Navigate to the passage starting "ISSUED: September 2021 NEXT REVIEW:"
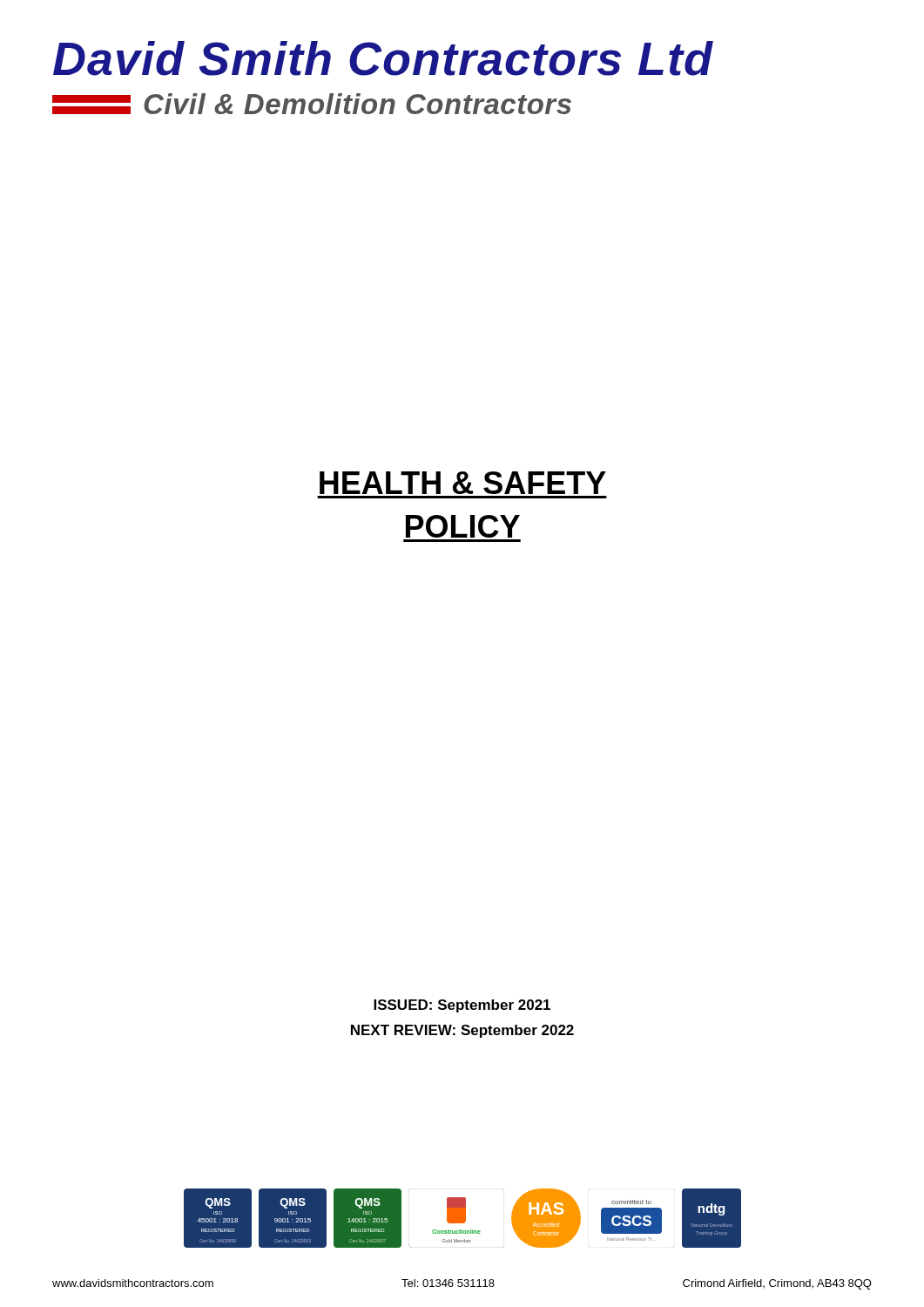This screenshot has height=1307, width=924. point(462,1018)
